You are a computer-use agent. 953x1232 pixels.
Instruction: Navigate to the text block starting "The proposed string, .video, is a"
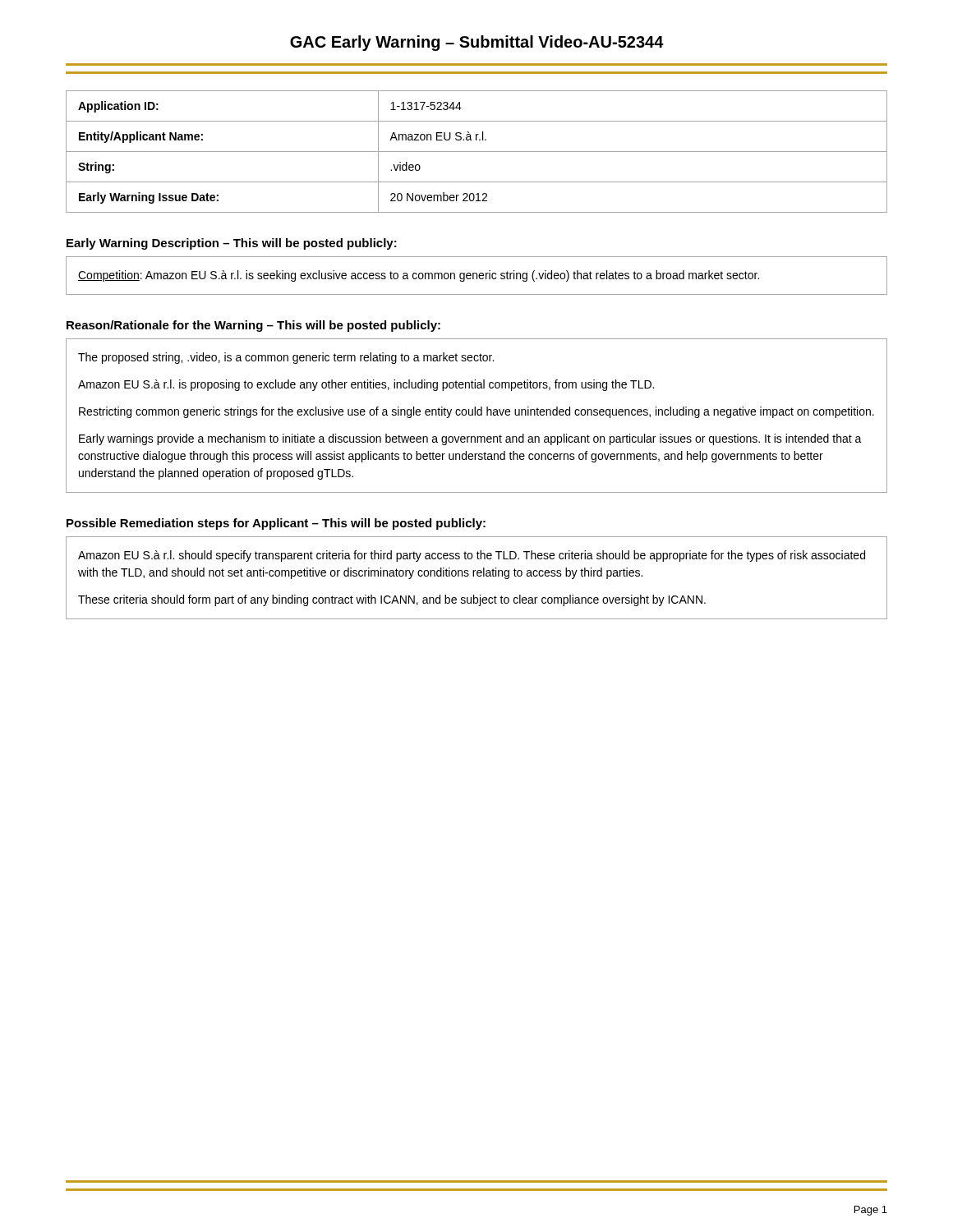[x=476, y=416]
